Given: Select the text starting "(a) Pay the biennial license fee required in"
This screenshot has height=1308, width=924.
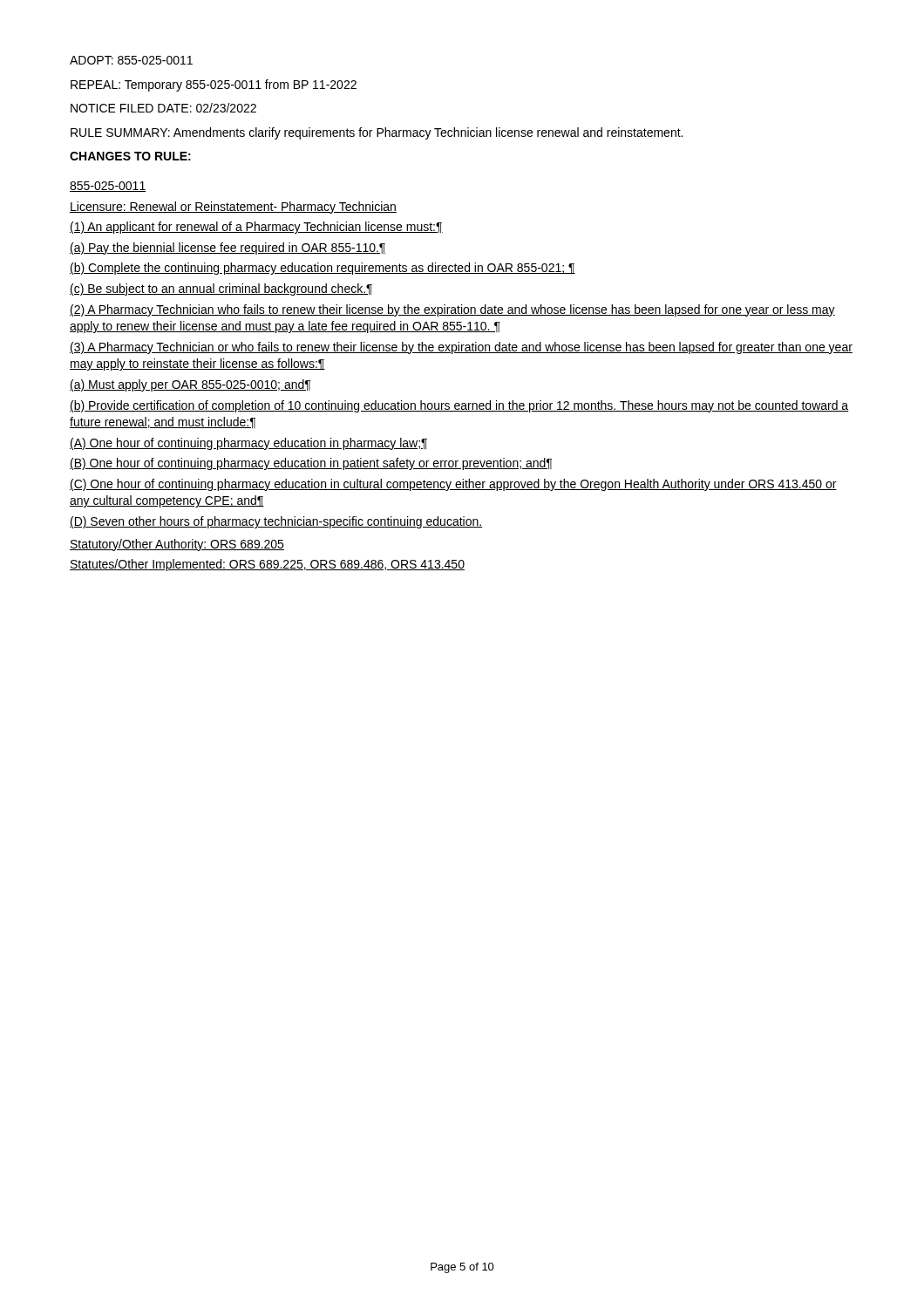Looking at the screenshot, I should [x=228, y=249].
